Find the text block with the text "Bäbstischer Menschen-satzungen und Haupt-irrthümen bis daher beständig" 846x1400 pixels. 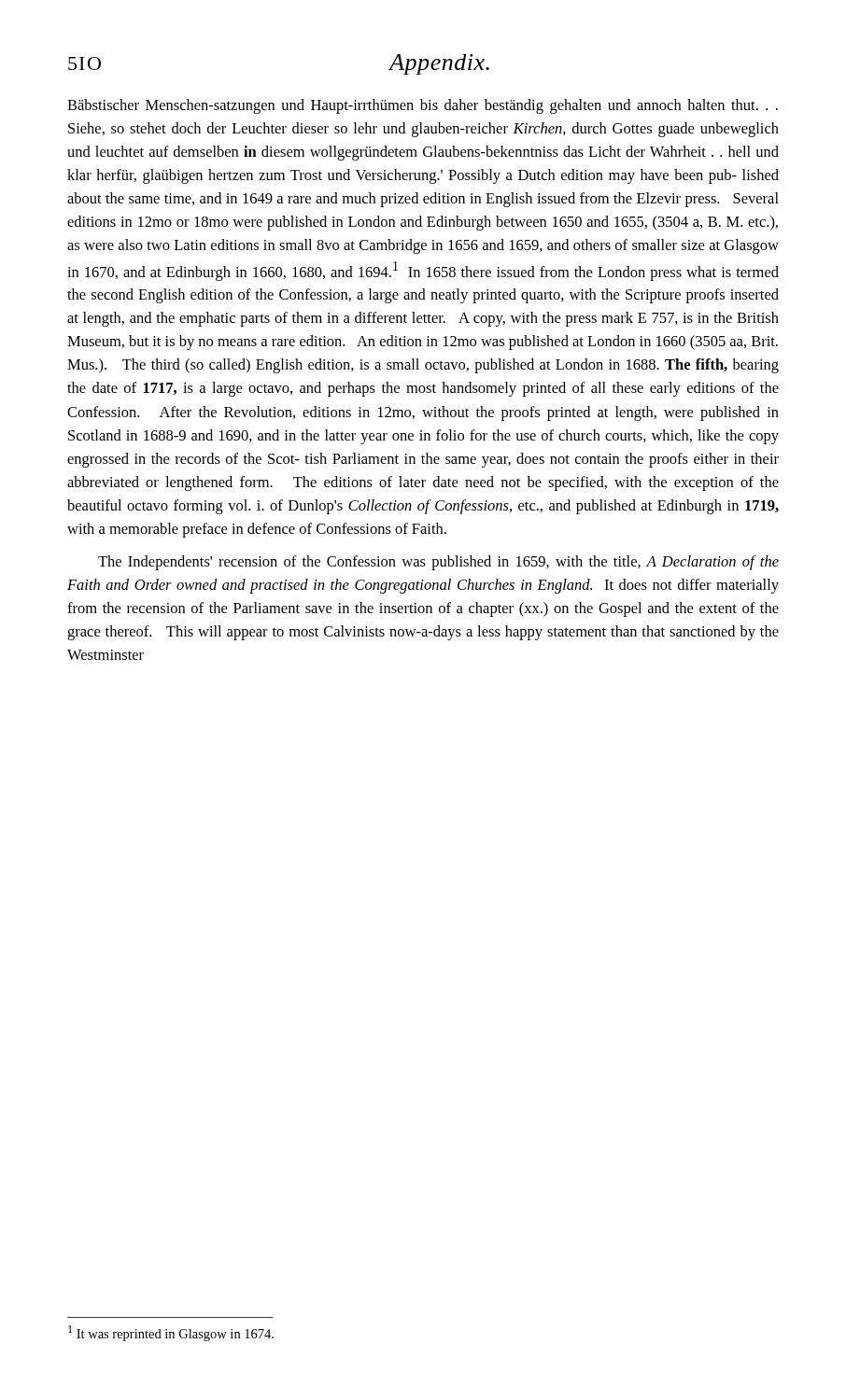coord(423,317)
